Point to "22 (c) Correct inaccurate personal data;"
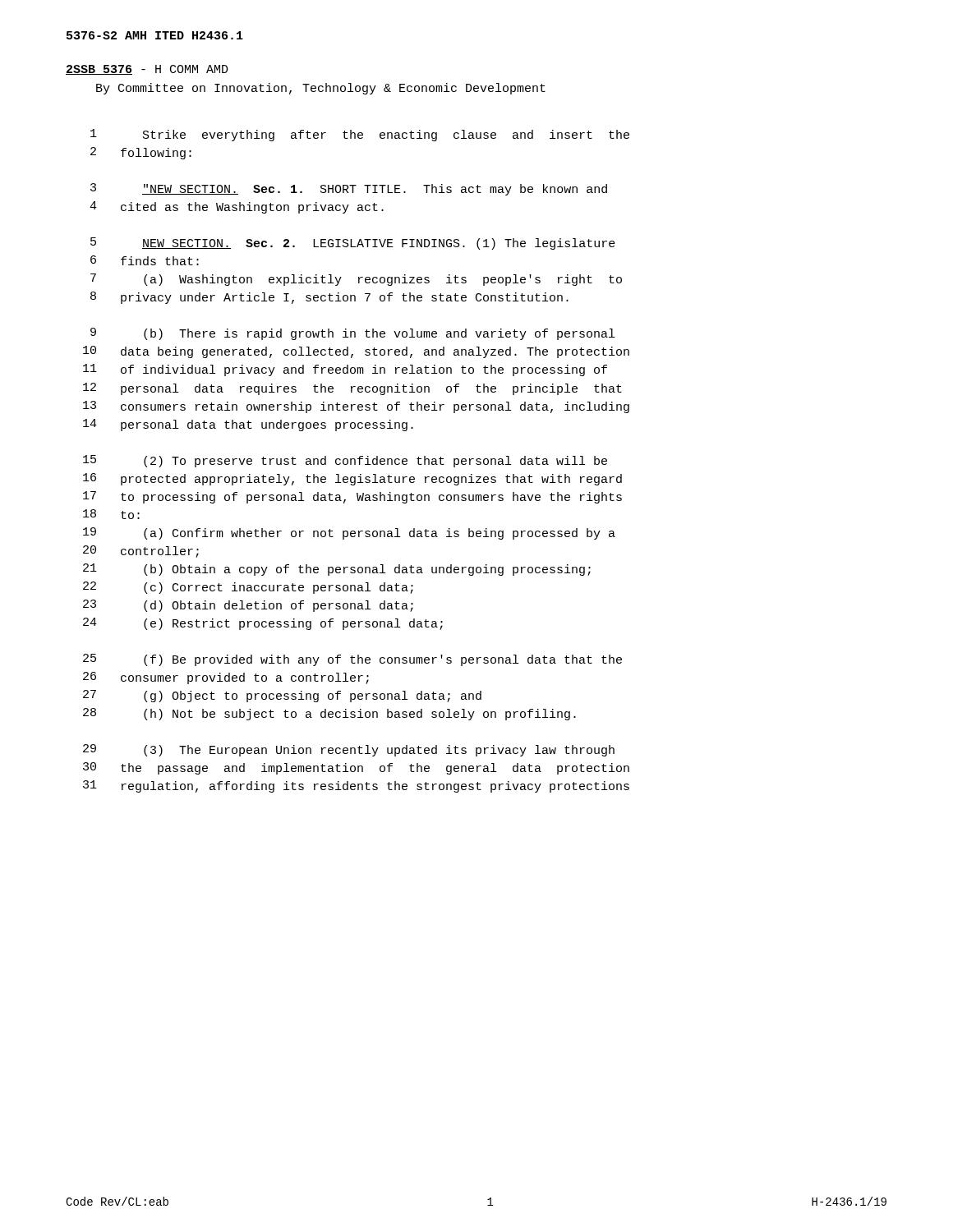The image size is (953, 1232). (248, 588)
